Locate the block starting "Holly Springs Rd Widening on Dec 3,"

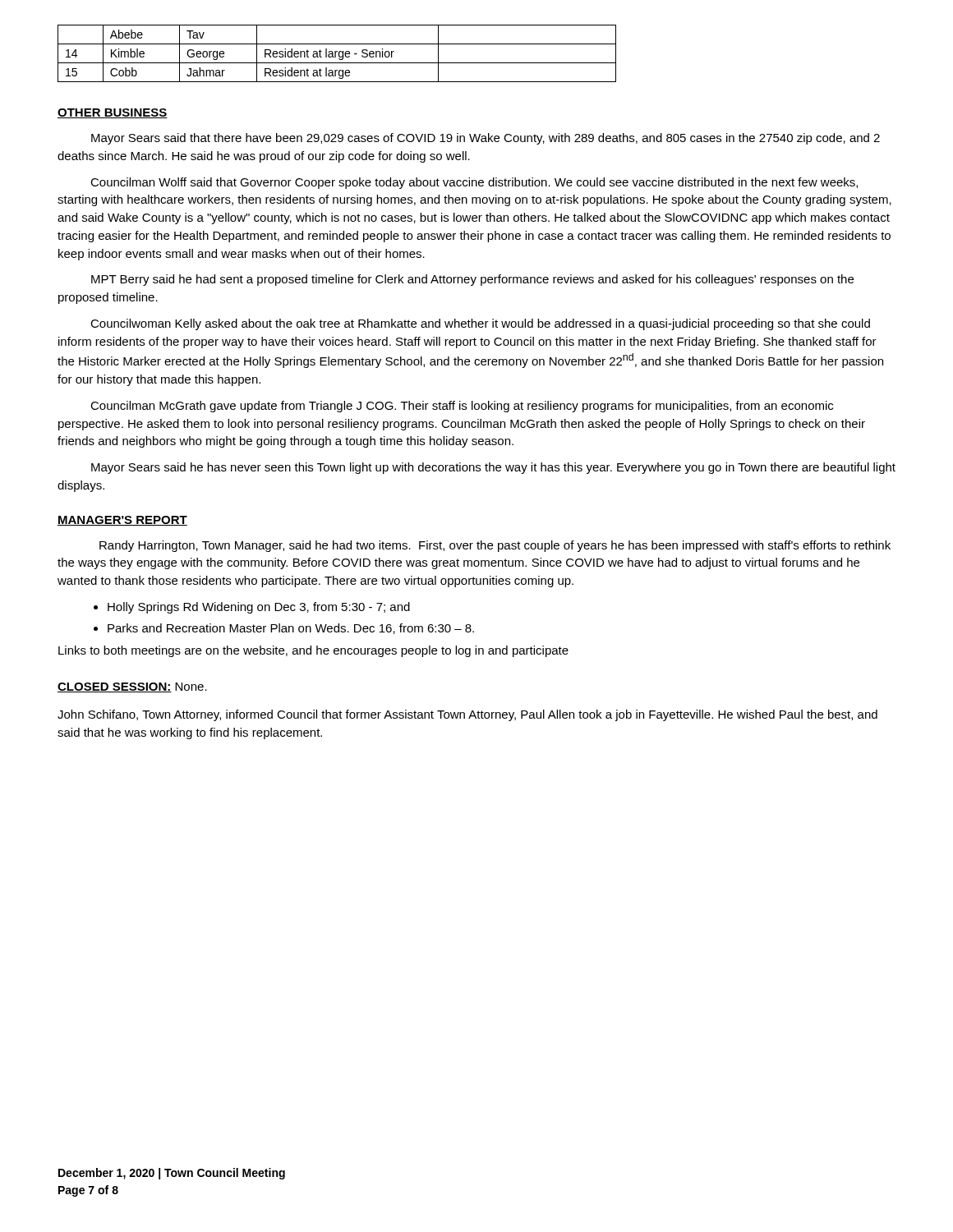click(x=259, y=606)
